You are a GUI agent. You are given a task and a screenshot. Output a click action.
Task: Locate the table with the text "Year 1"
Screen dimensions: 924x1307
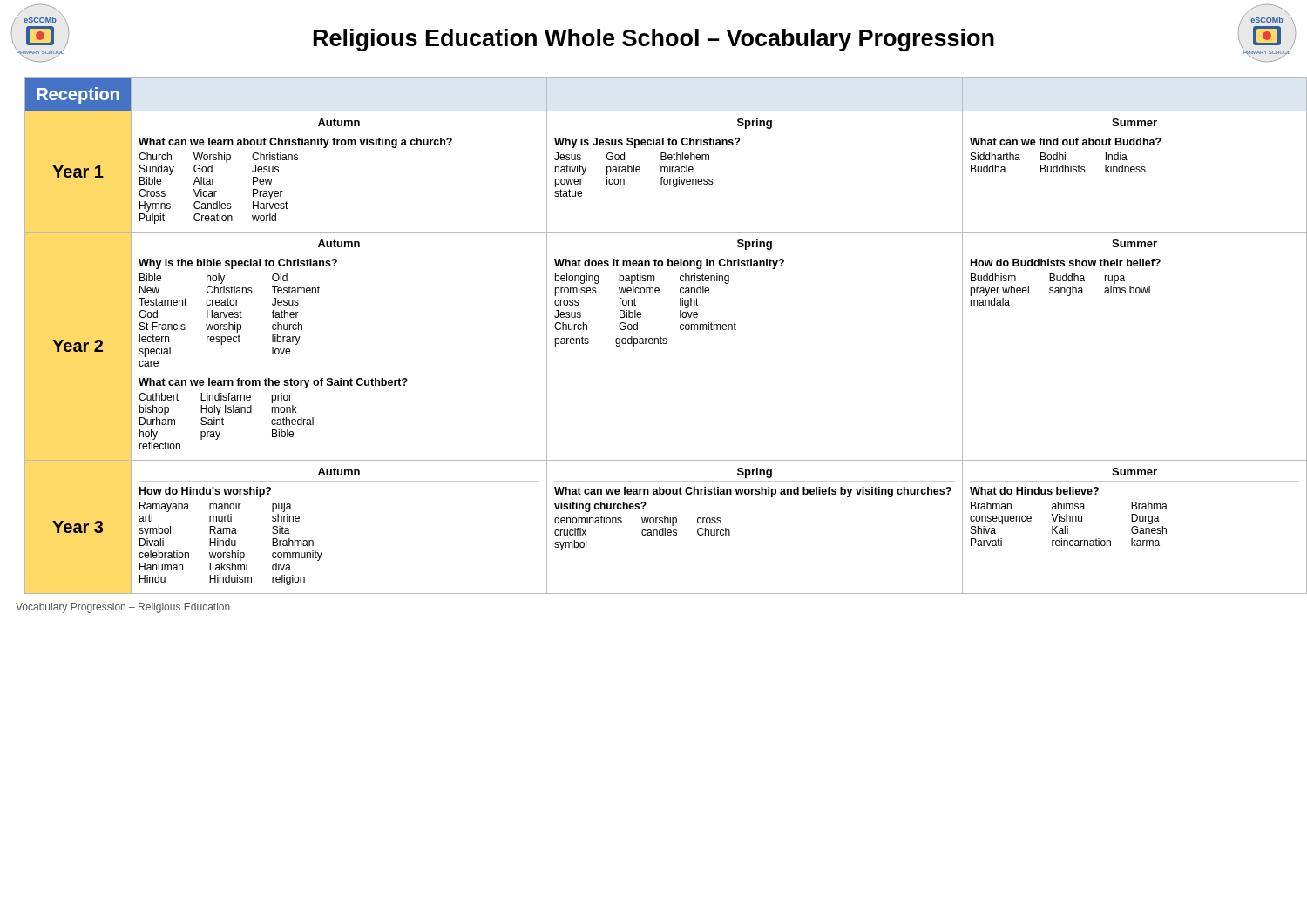coord(654,335)
